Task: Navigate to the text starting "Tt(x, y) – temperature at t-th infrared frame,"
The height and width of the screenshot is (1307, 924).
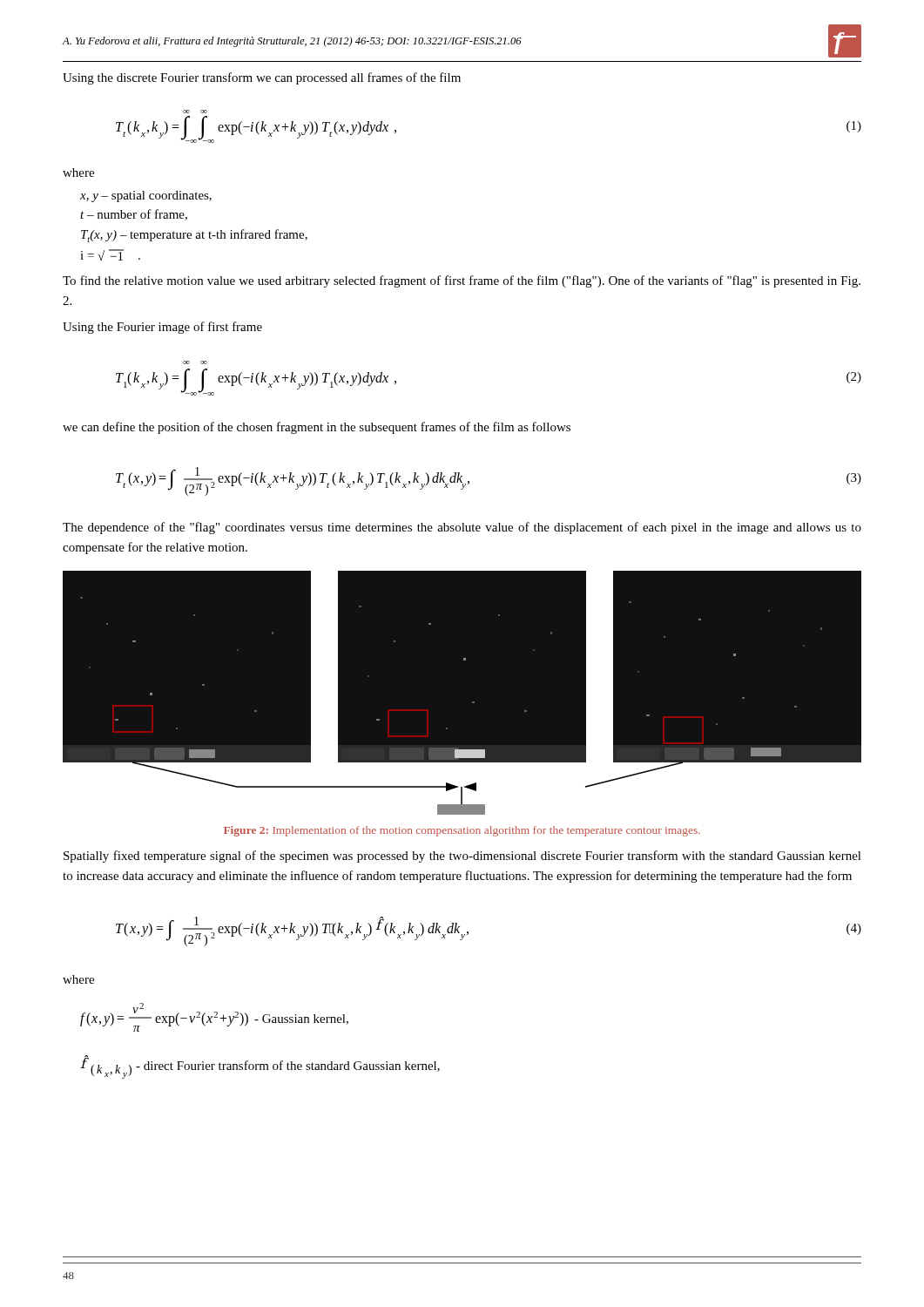Action: [x=194, y=235]
